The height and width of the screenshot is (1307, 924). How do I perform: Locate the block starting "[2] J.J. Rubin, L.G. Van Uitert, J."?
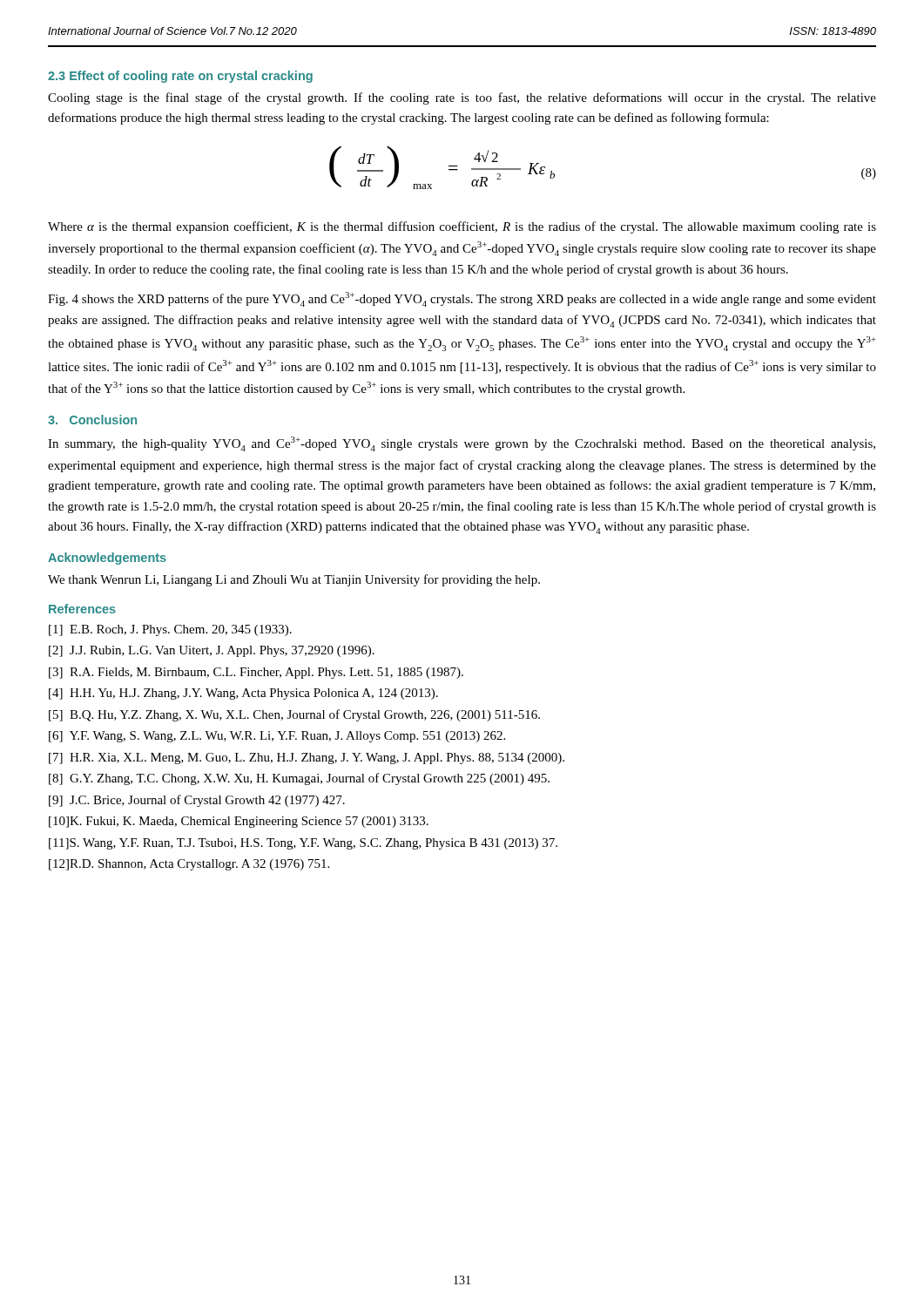coord(211,650)
